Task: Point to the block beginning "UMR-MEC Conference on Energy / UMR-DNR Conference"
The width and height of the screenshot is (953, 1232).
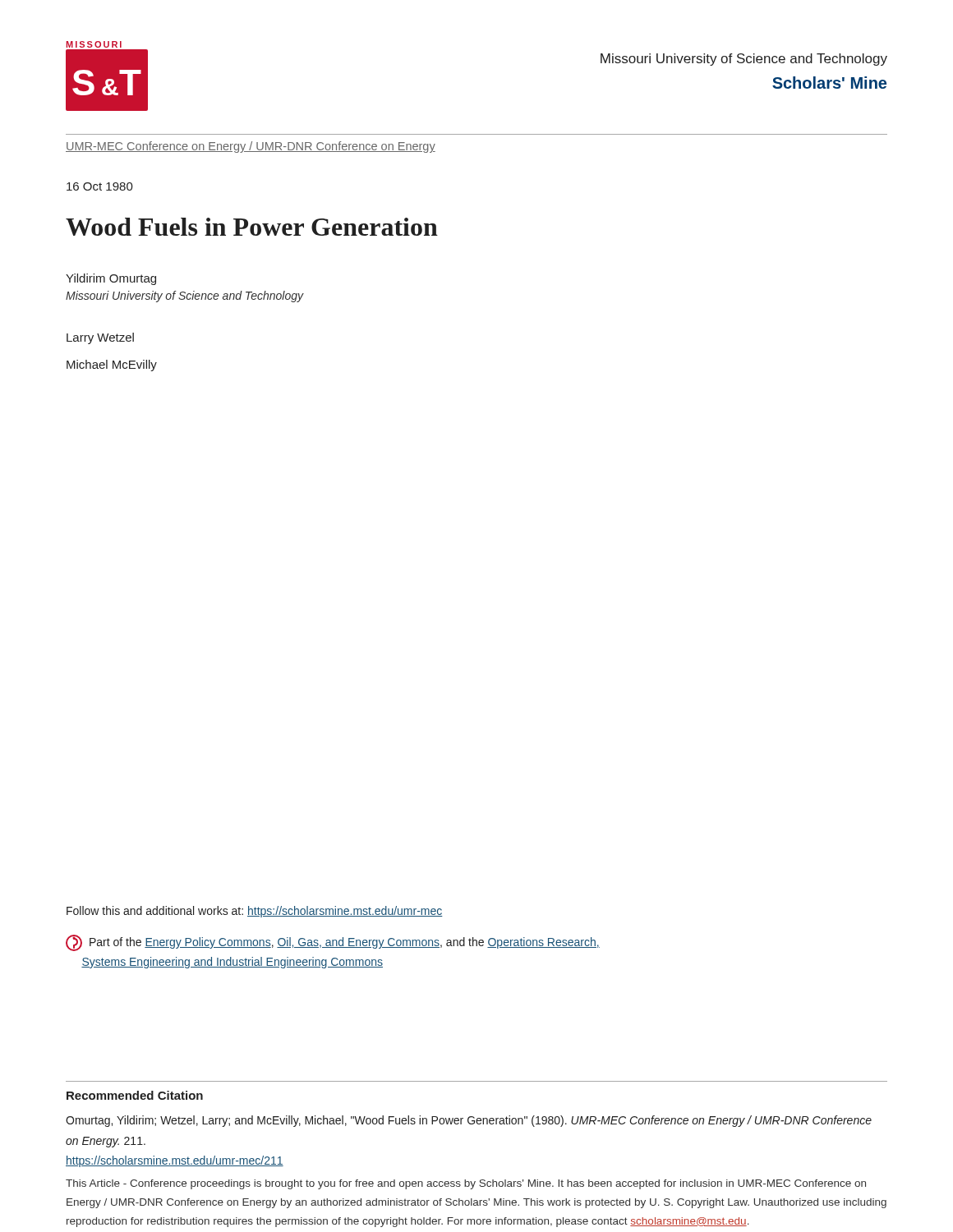Action: [250, 146]
